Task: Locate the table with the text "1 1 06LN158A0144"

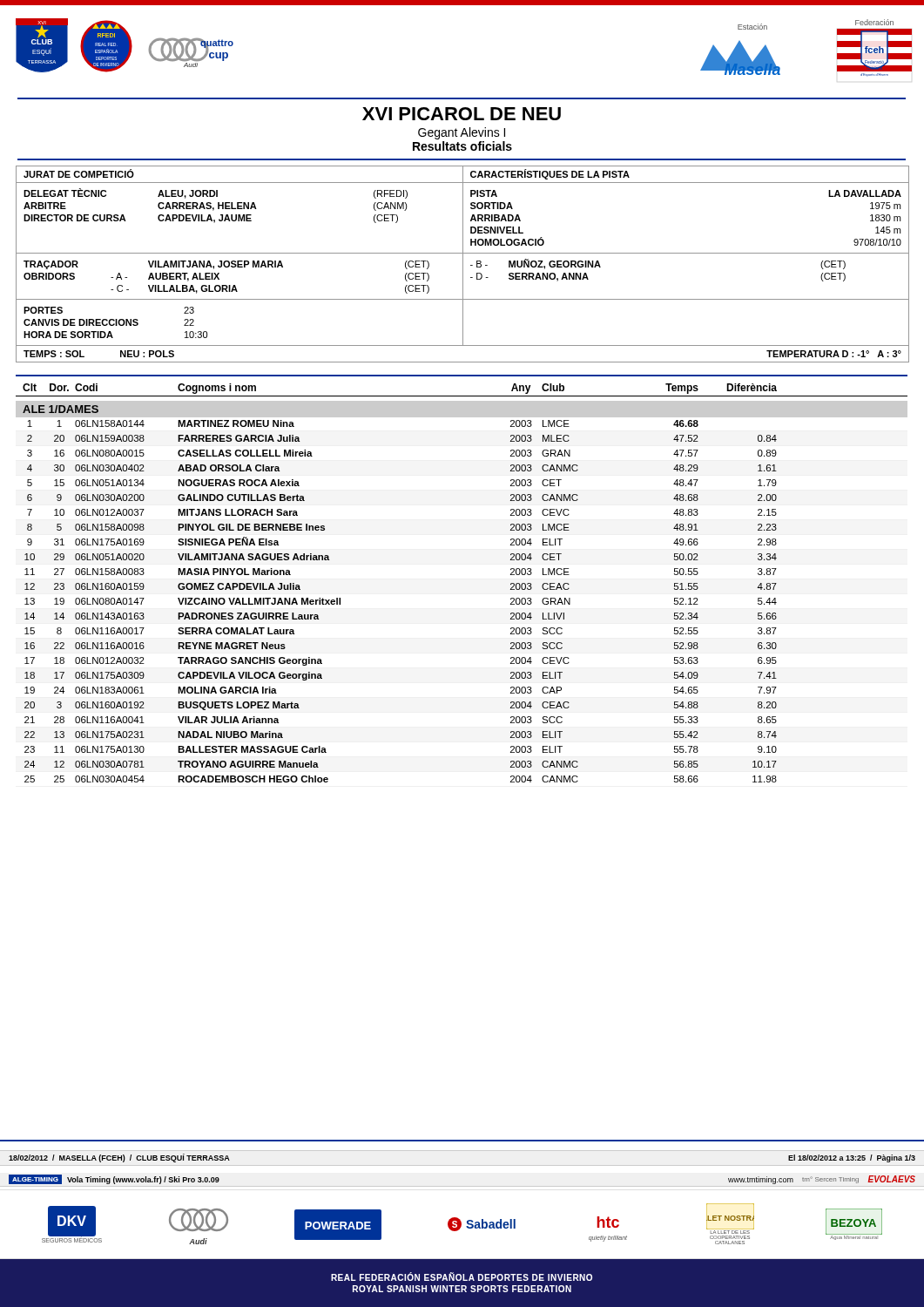Action: click(x=462, y=602)
